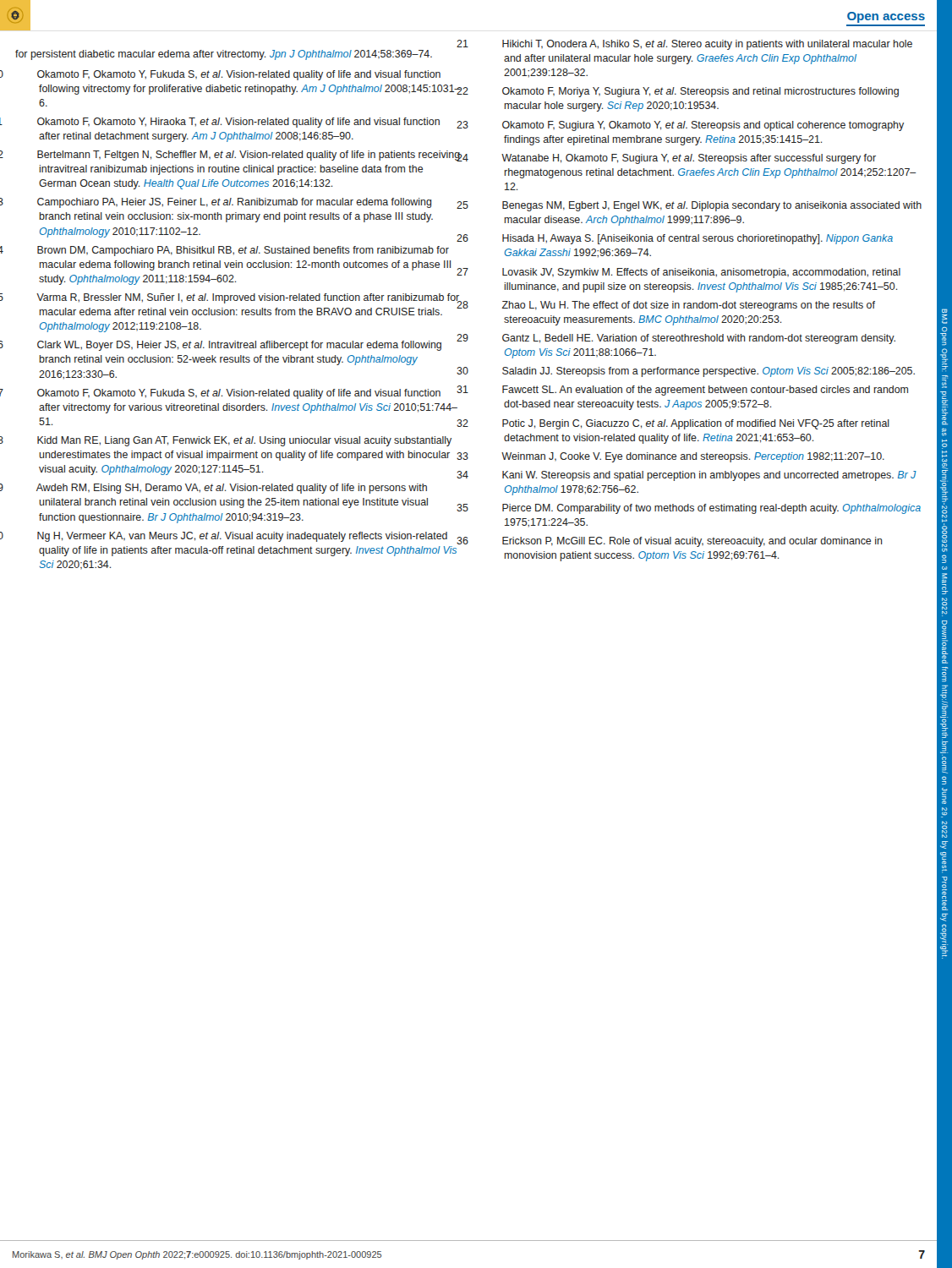Find the region starting "29 Gantz L, Bedell HE. Variation of stereothreshold"

[688, 345]
